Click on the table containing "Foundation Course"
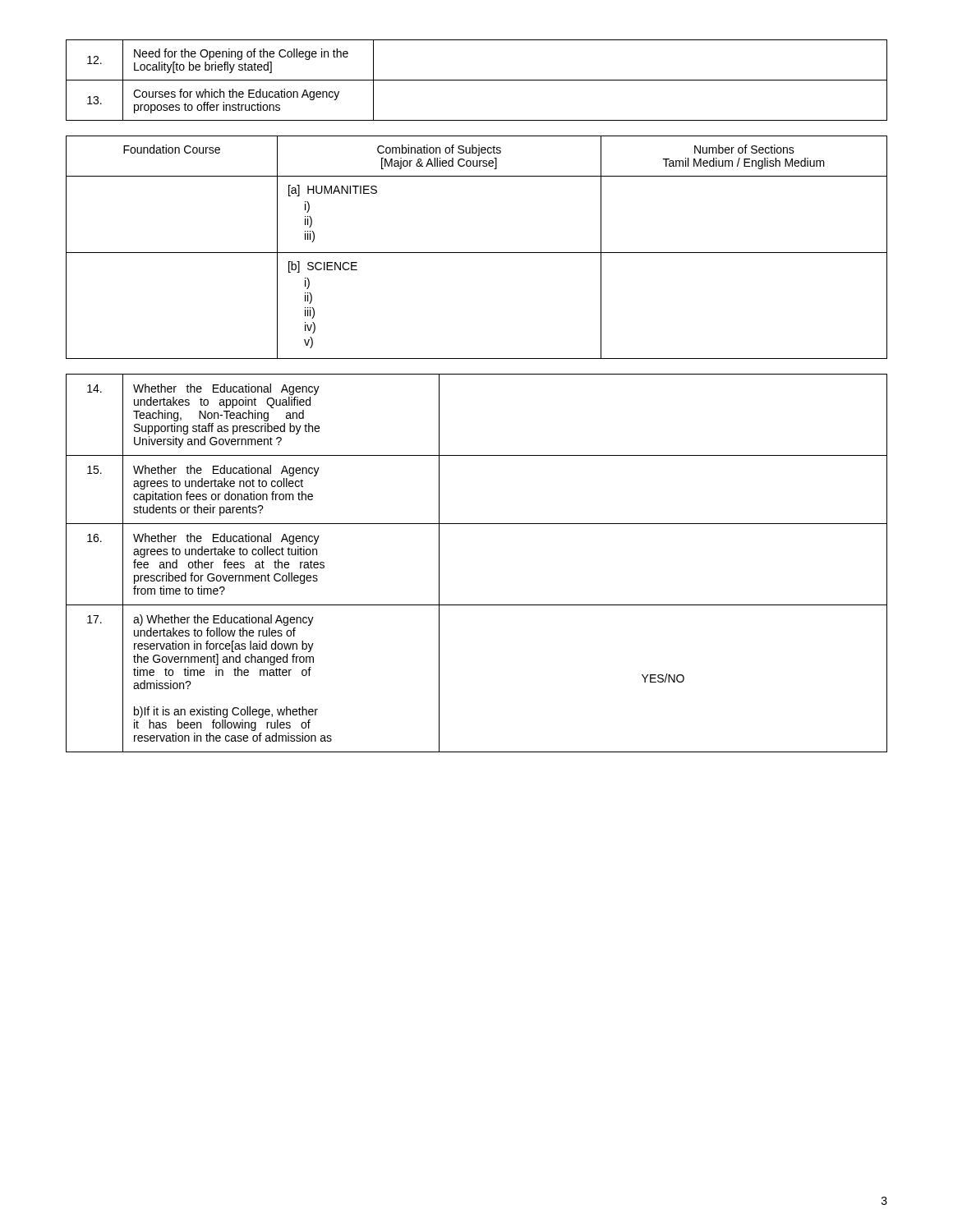 pyautogui.click(x=476, y=247)
